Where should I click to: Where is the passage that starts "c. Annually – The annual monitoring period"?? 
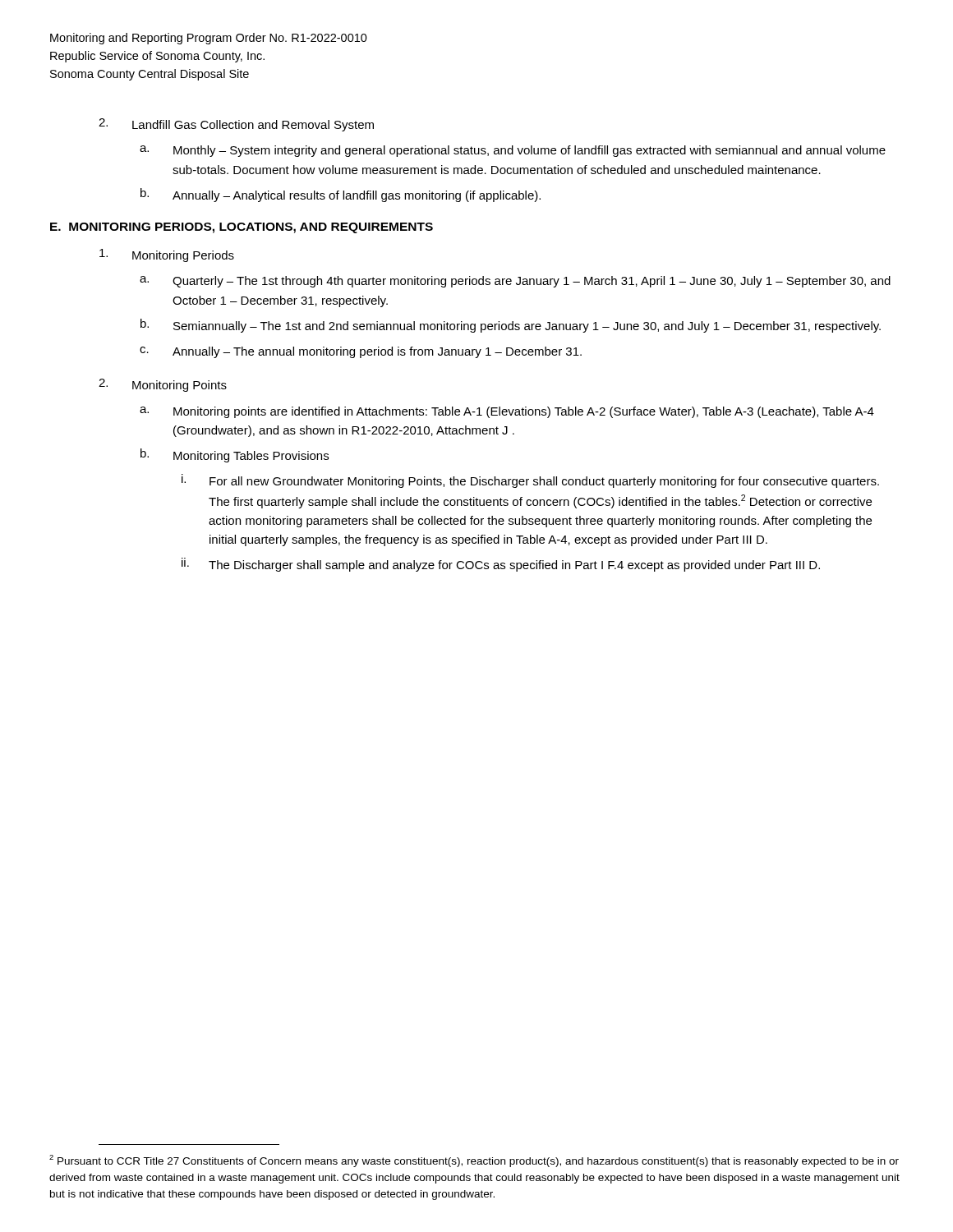click(x=522, y=351)
